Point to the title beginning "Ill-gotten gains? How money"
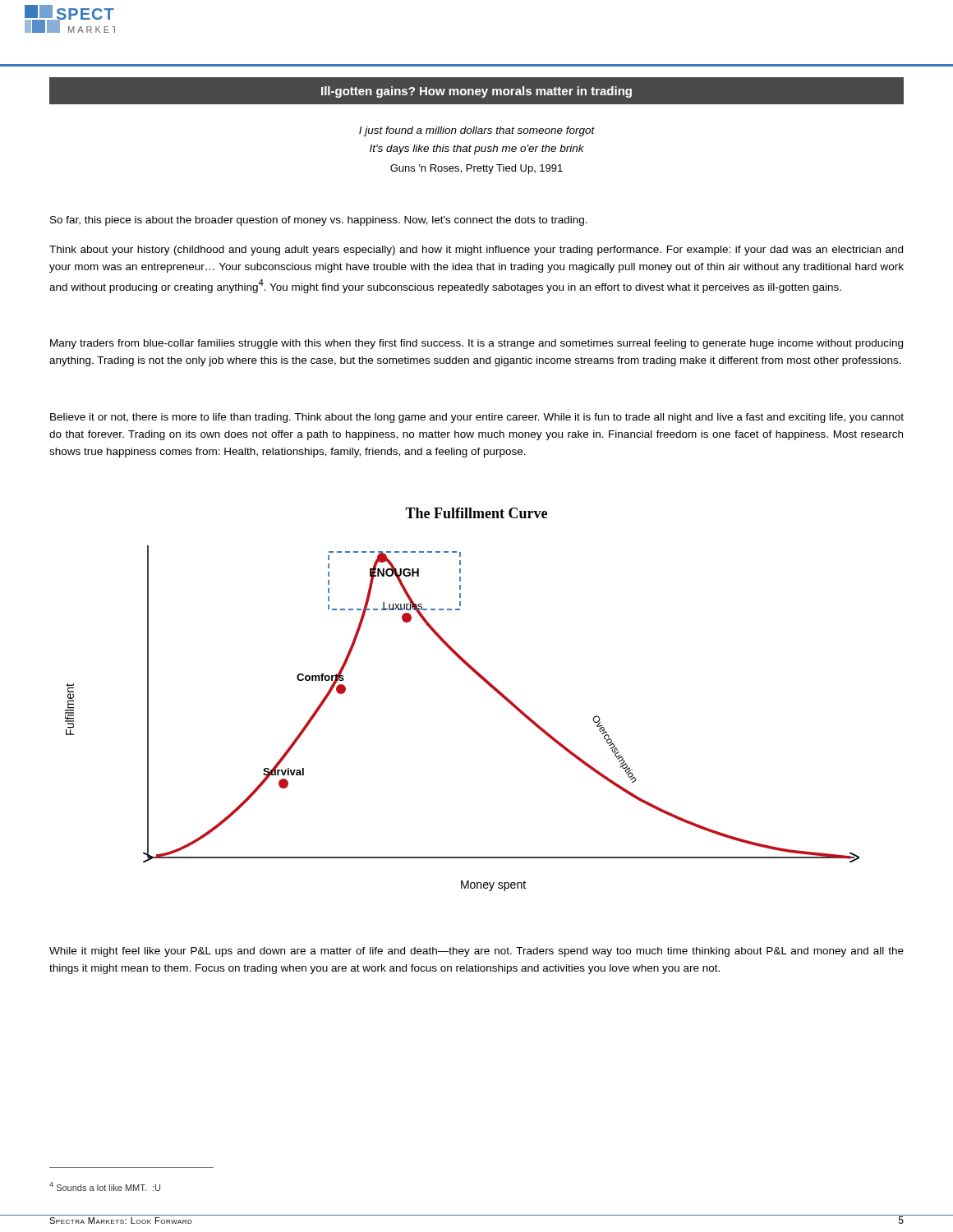Screen dimensions: 1232x953 point(476,91)
